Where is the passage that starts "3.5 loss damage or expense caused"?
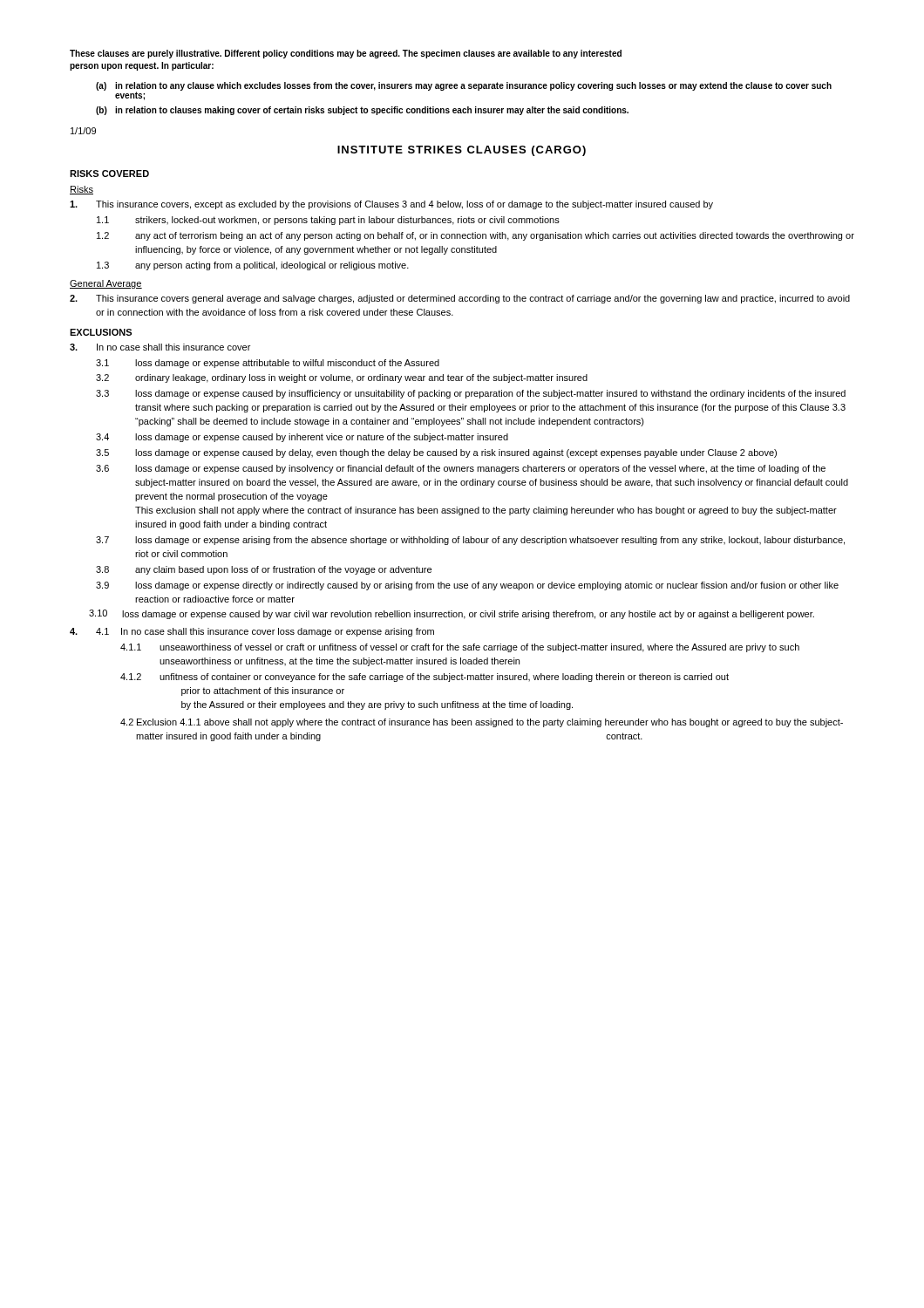Screen dimensions: 1308x924 (x=475, y=453)
